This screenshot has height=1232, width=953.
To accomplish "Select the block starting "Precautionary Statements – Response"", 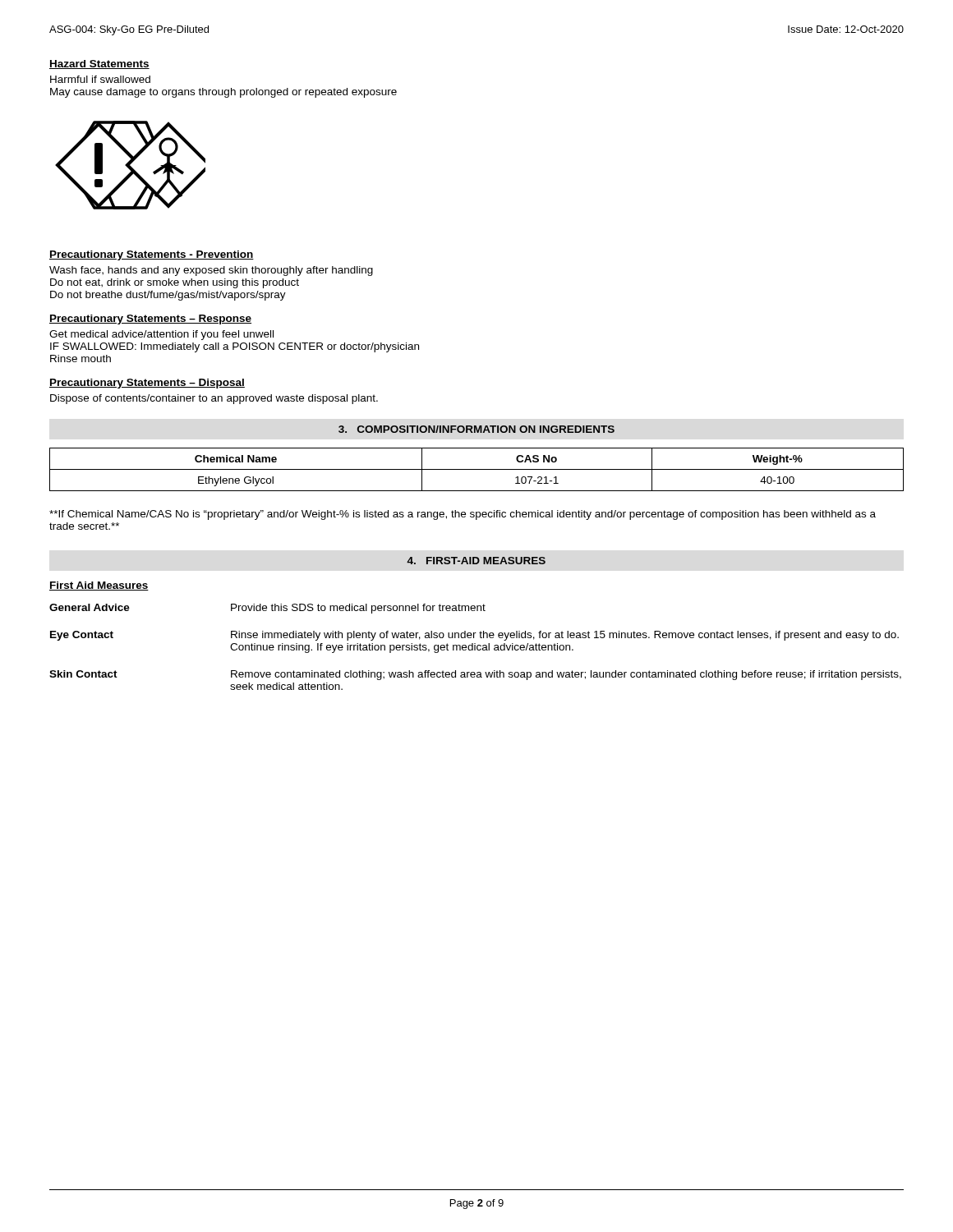I will tap(150, 318).
